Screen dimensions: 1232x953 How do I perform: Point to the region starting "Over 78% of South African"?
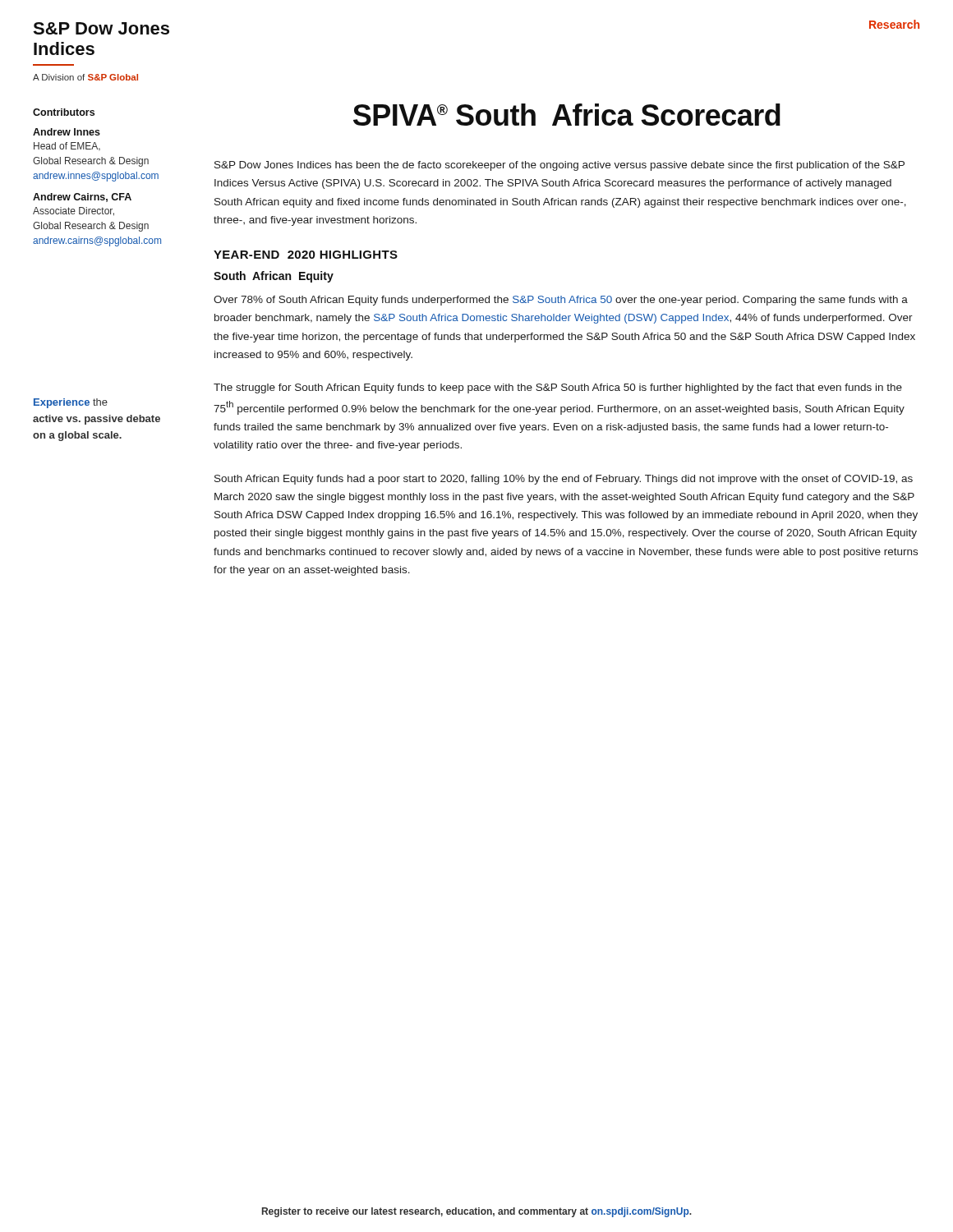click(565, 327)
